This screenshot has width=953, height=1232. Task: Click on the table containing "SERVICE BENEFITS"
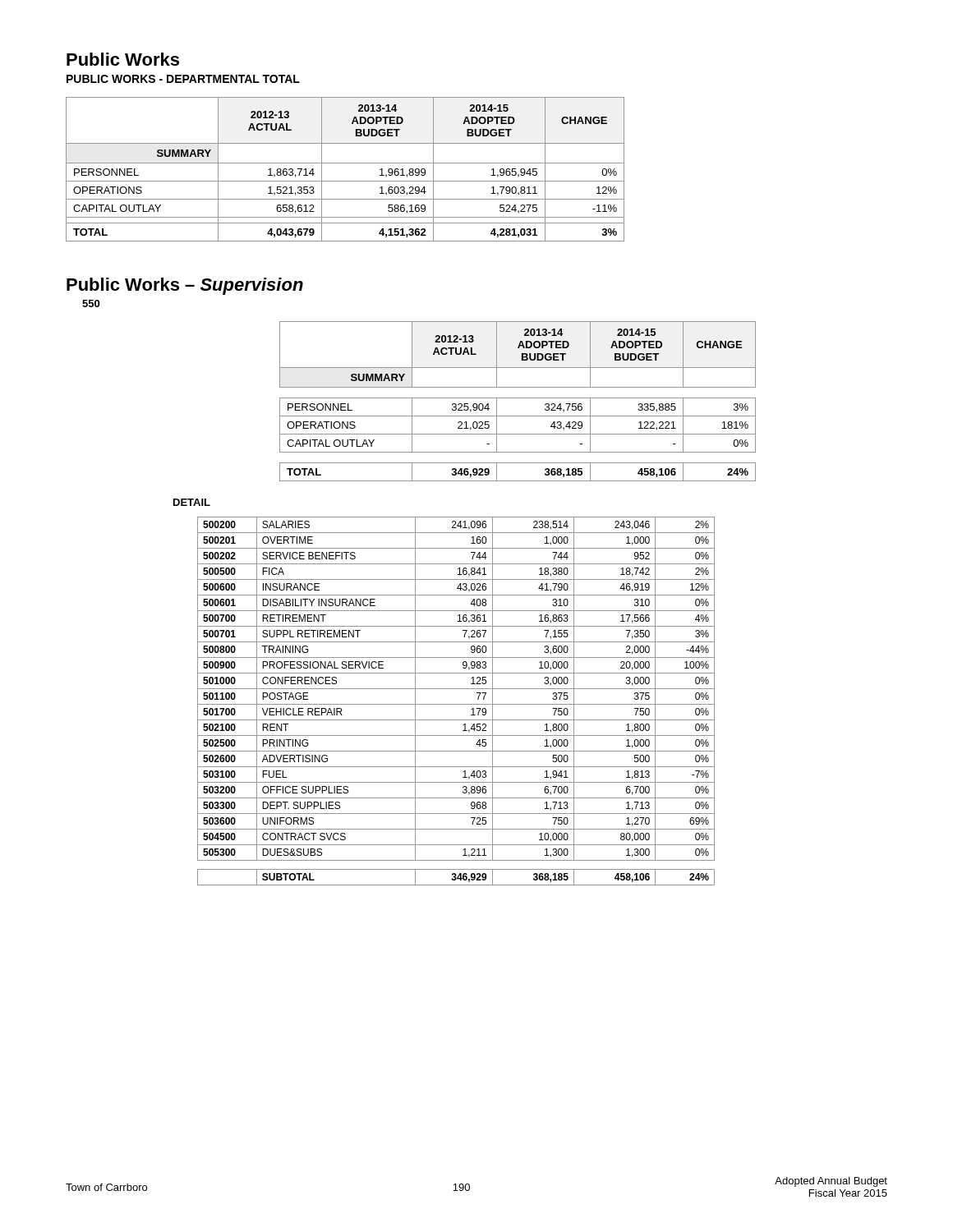(x=509, y=701)
